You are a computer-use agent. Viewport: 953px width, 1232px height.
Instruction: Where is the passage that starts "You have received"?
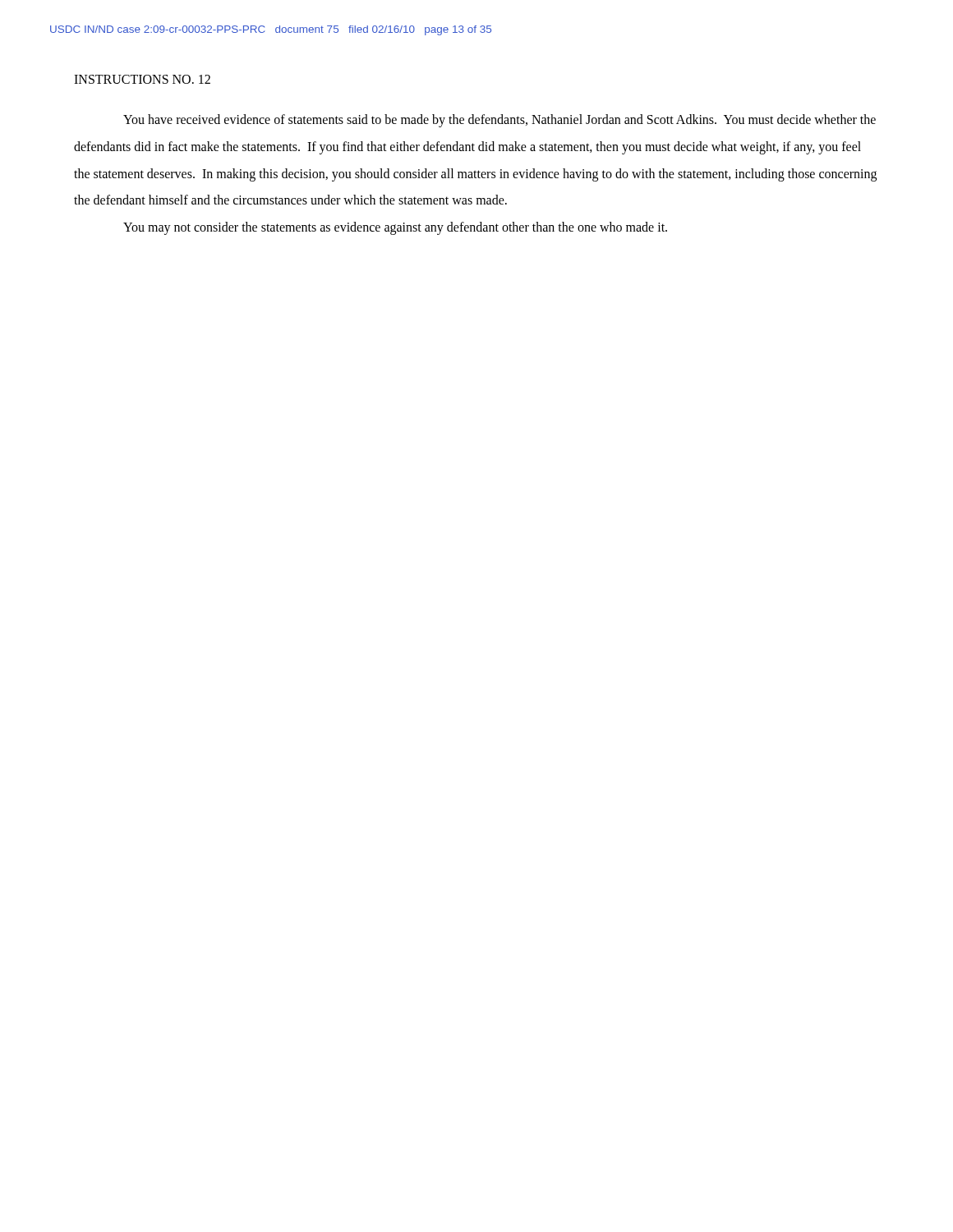[x=476, y=174]
